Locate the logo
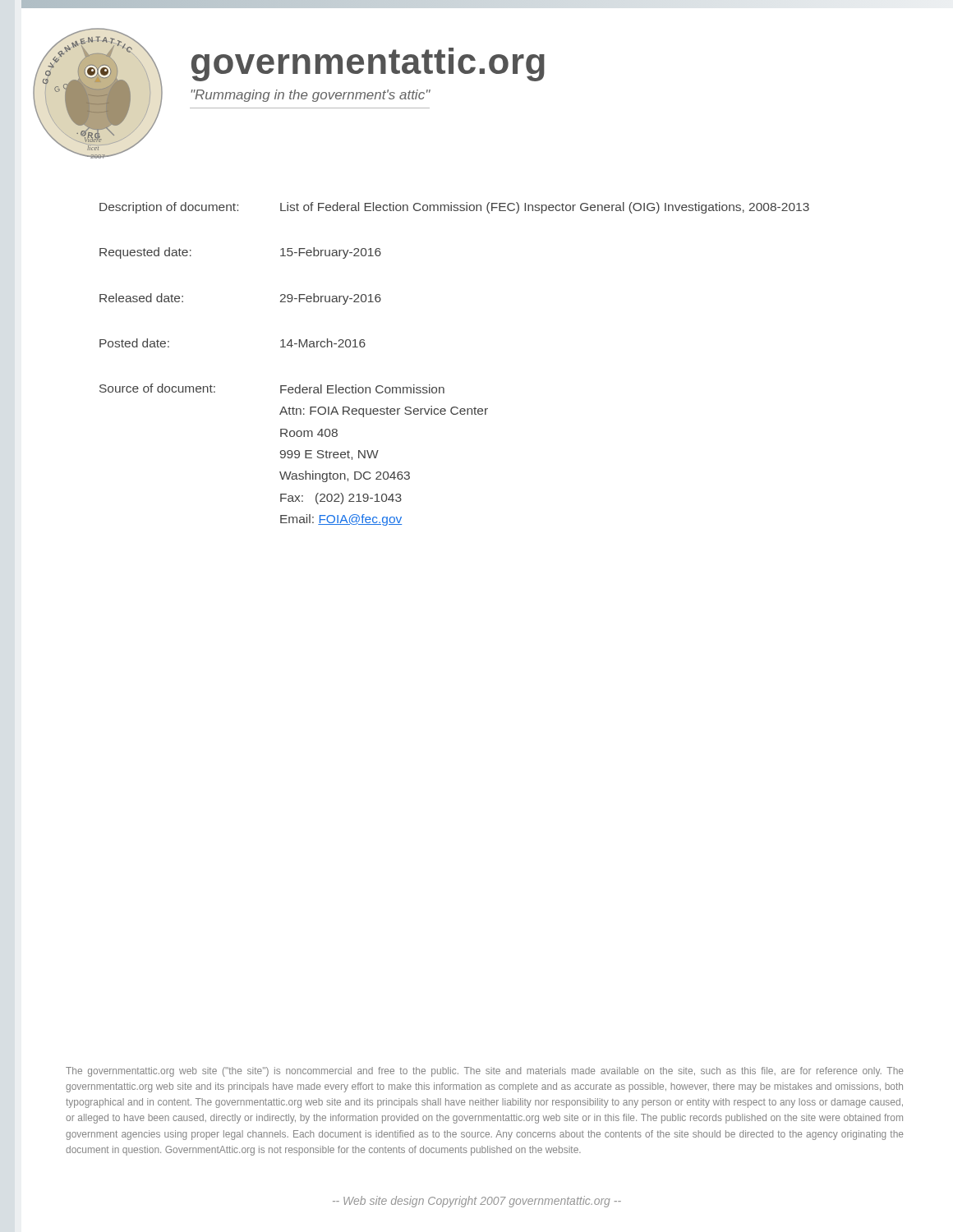The image size is (953, 1232). 97,90
